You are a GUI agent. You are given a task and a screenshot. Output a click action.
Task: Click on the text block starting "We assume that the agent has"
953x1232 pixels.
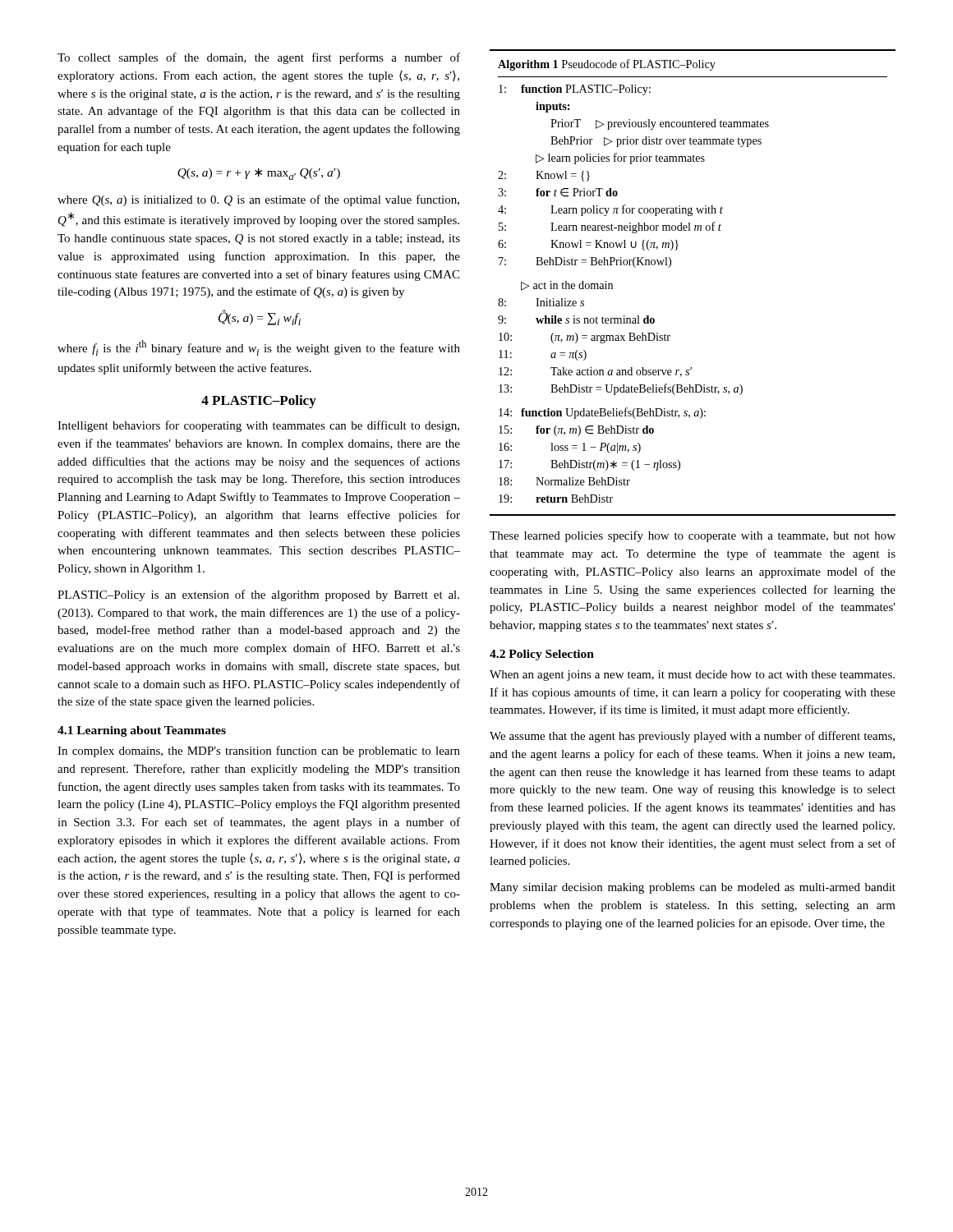coord(693,799)
